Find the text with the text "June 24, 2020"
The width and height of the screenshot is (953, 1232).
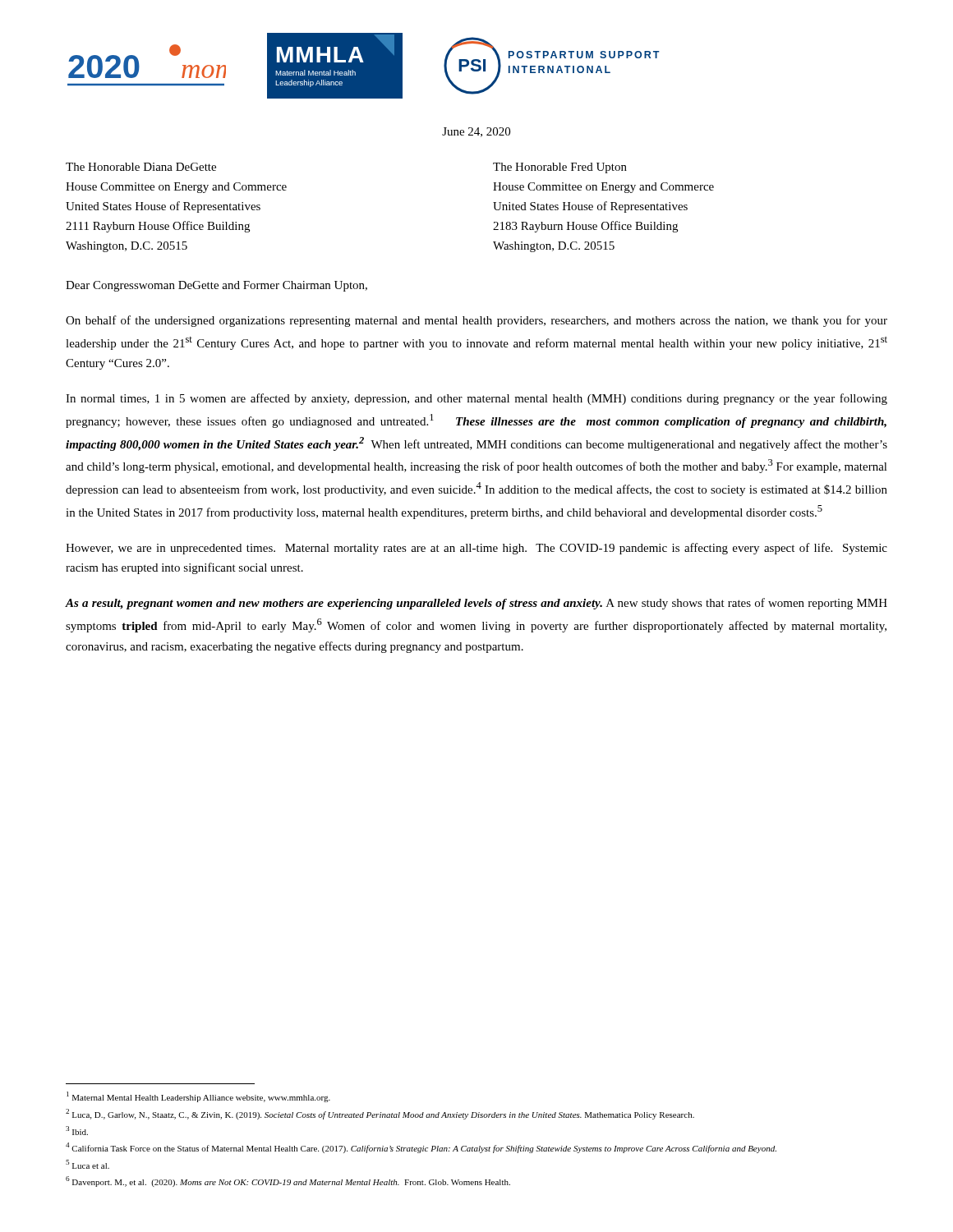[x=476, y=131]
